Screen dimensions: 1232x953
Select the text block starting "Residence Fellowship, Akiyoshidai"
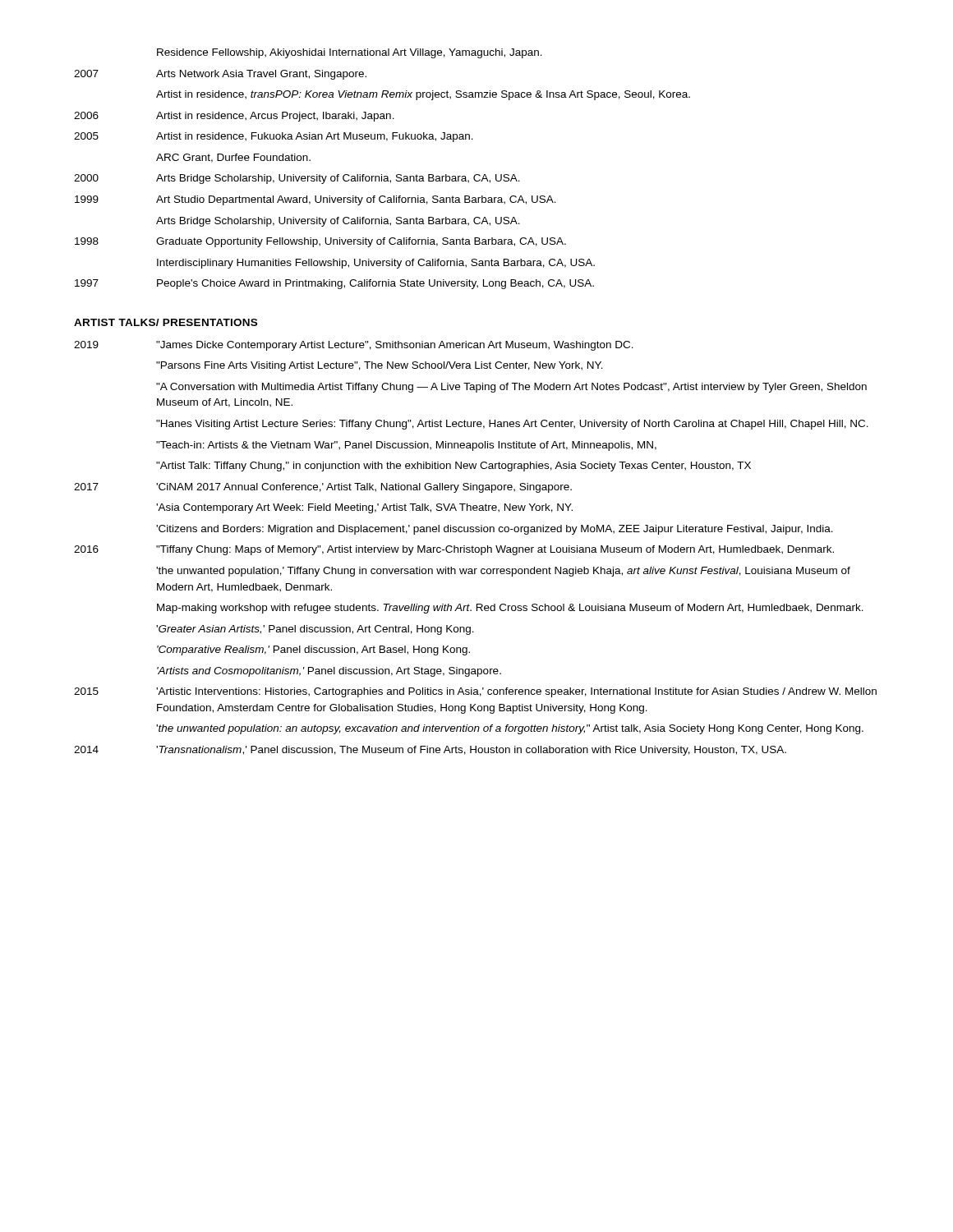click(349, 52)
